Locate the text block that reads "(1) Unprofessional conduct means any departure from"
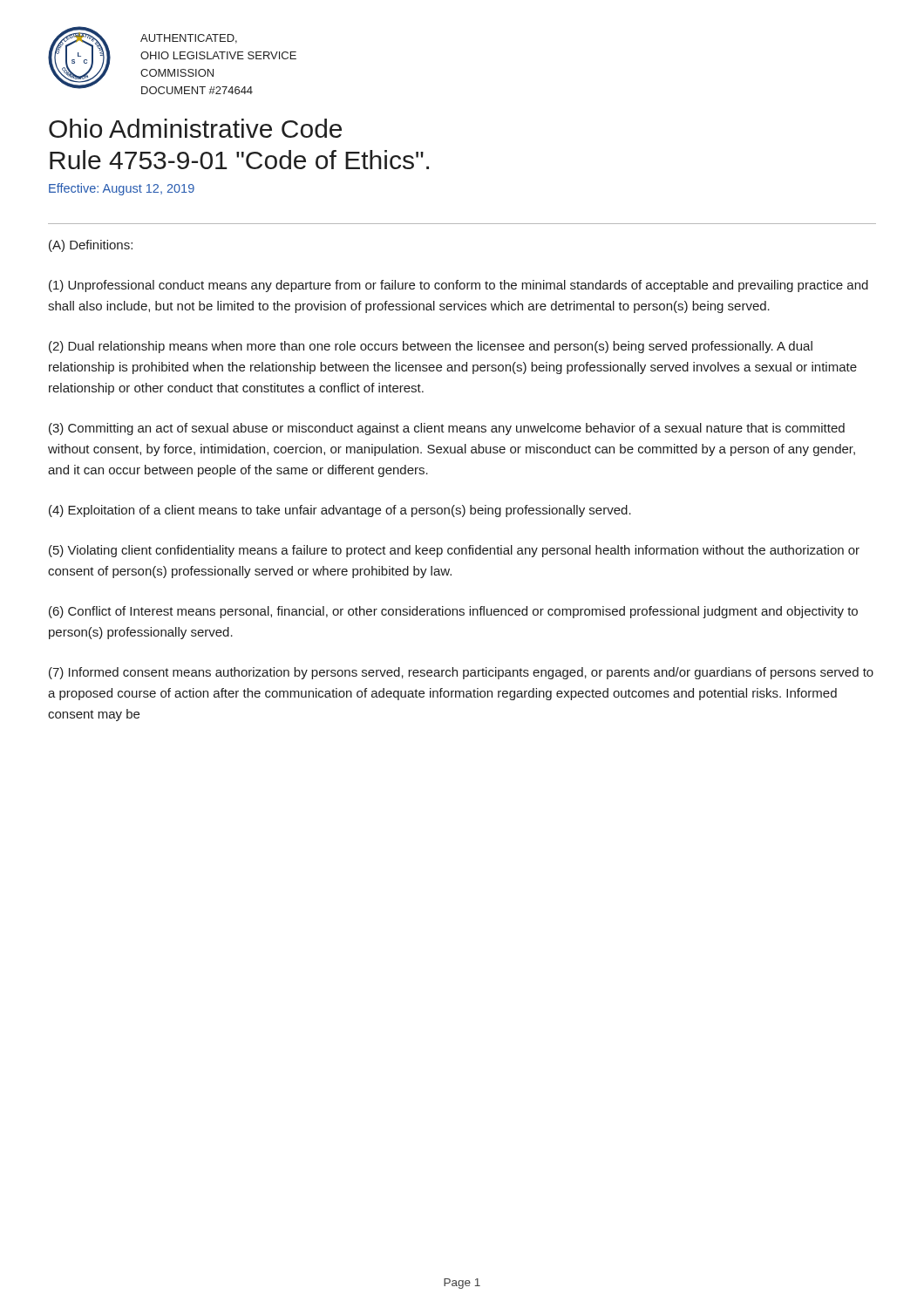924x1308 pixels. [x=458, y=295]
